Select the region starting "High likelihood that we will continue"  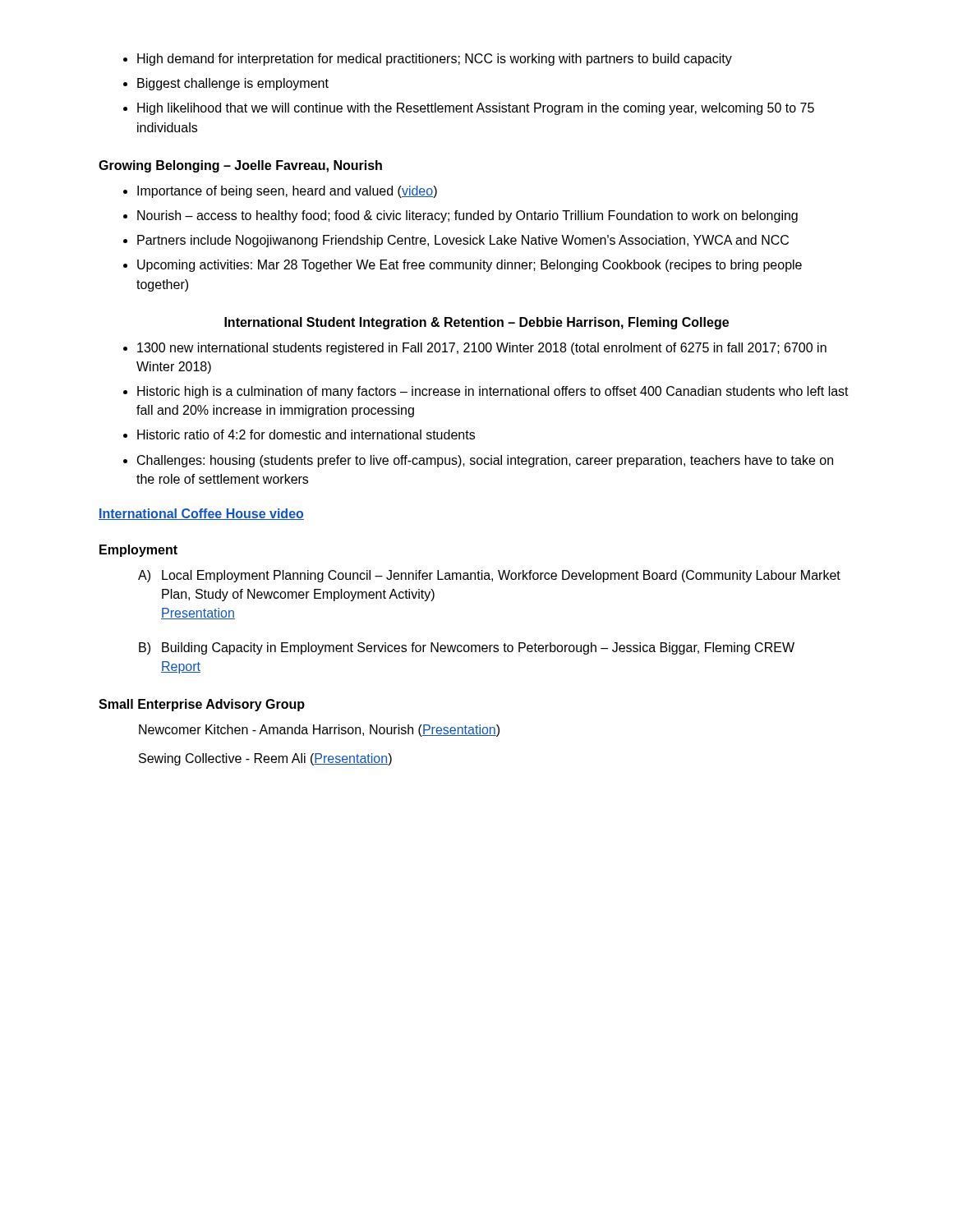tap(475, 118)
